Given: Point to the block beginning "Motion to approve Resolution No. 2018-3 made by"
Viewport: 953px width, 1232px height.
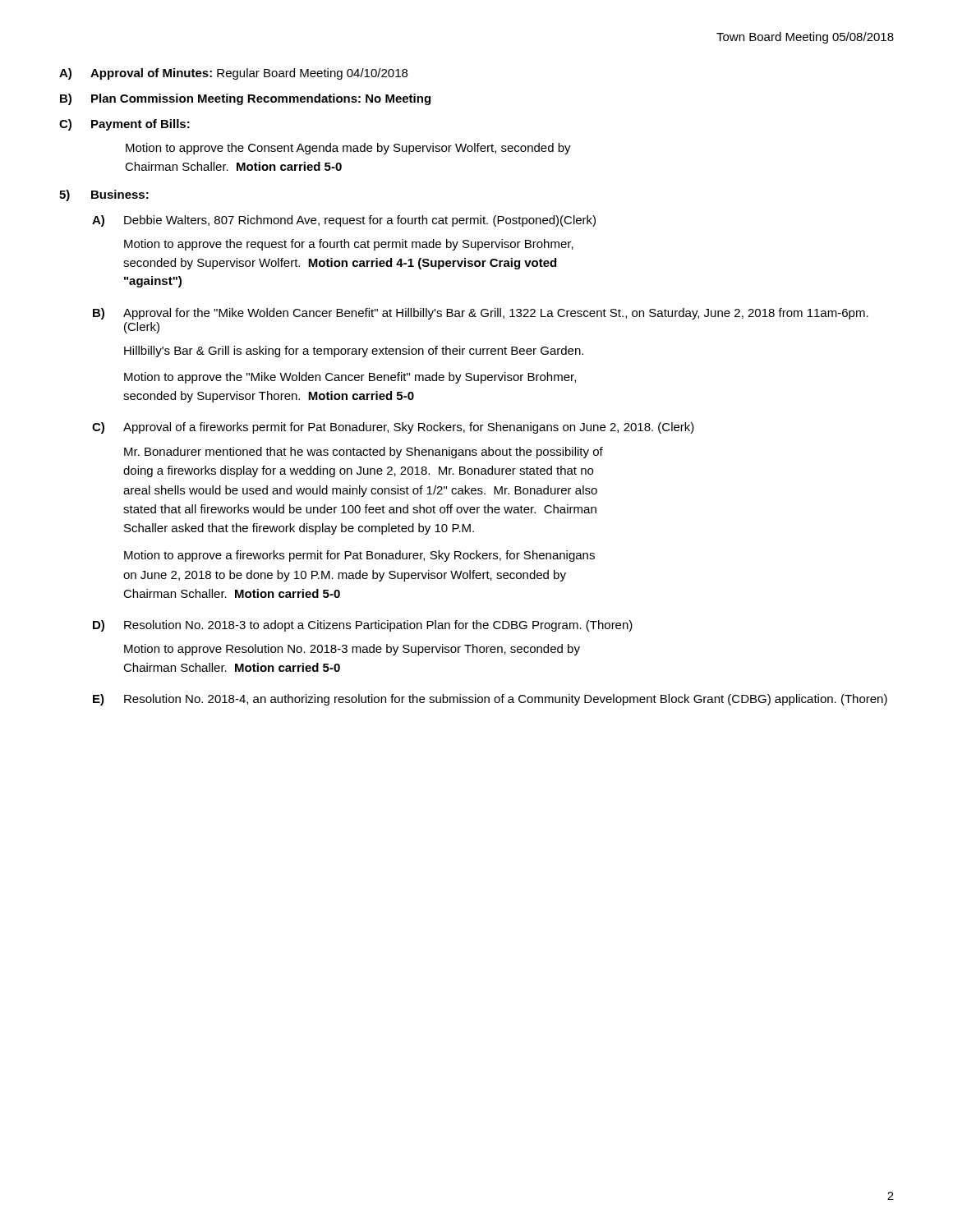Looking at the screenshot, I should coord(352,658).
